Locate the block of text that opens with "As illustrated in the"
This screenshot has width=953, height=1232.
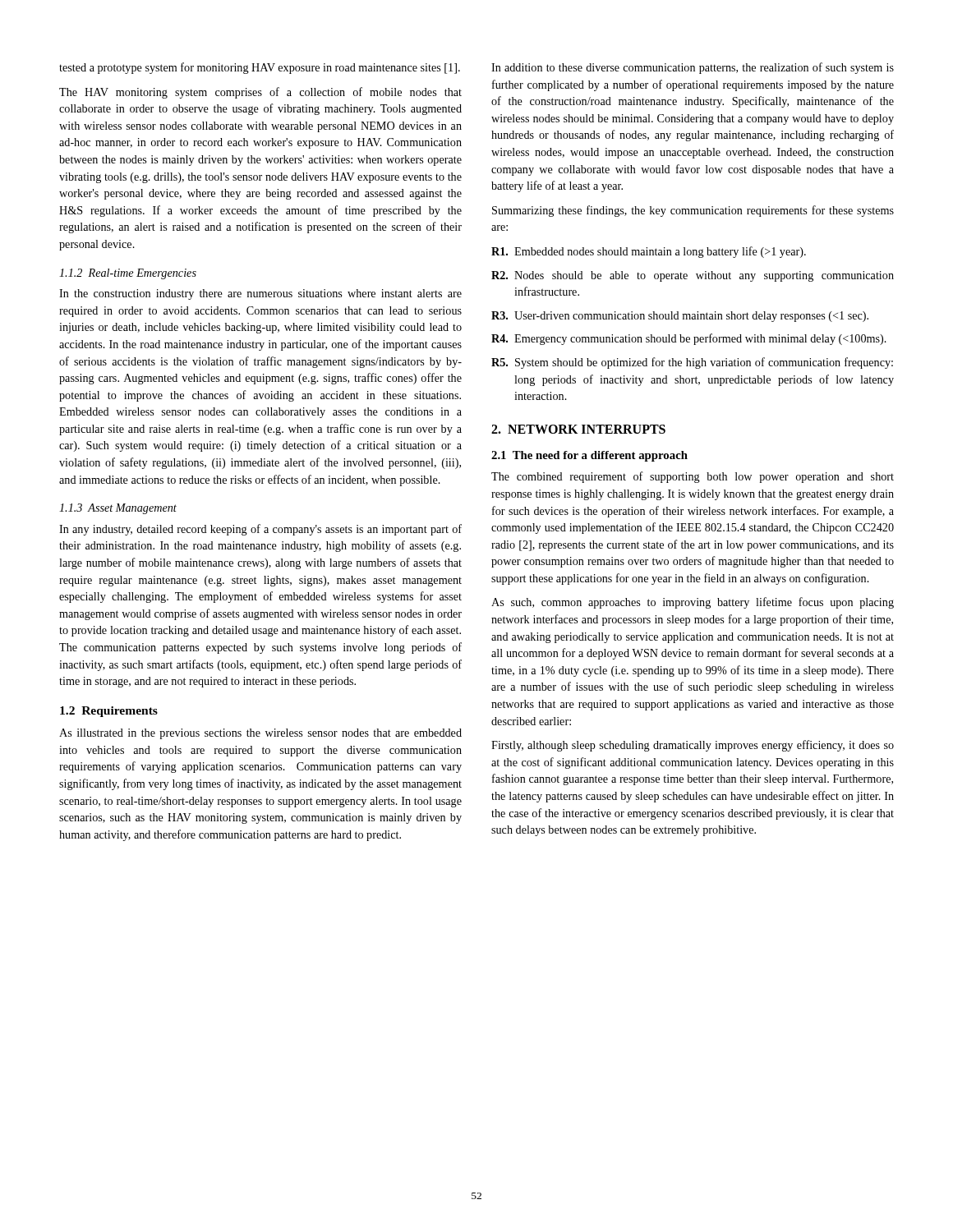tap(260, 784)
